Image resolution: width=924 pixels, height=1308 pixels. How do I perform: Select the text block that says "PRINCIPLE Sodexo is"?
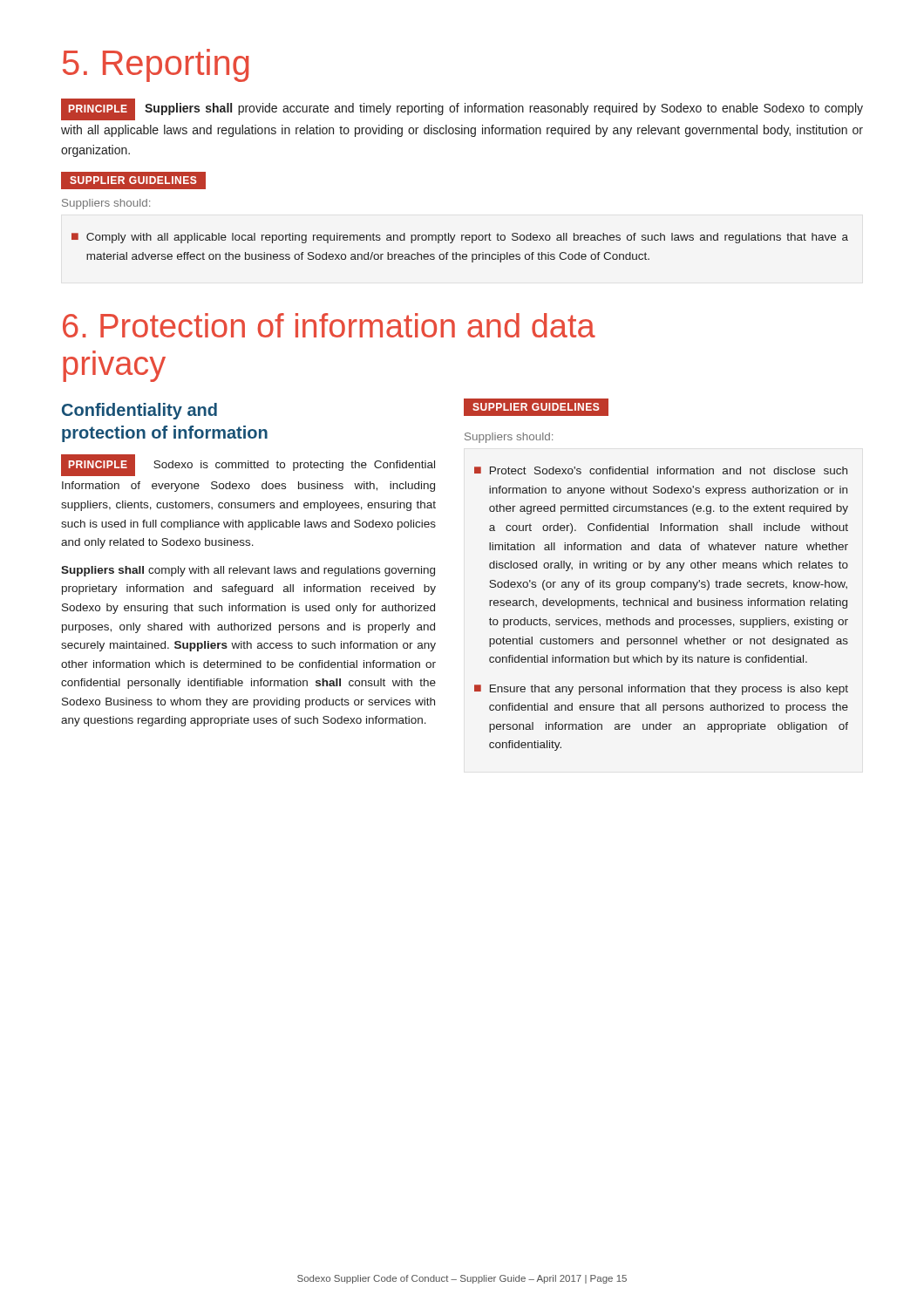click(x=248, y=501)
